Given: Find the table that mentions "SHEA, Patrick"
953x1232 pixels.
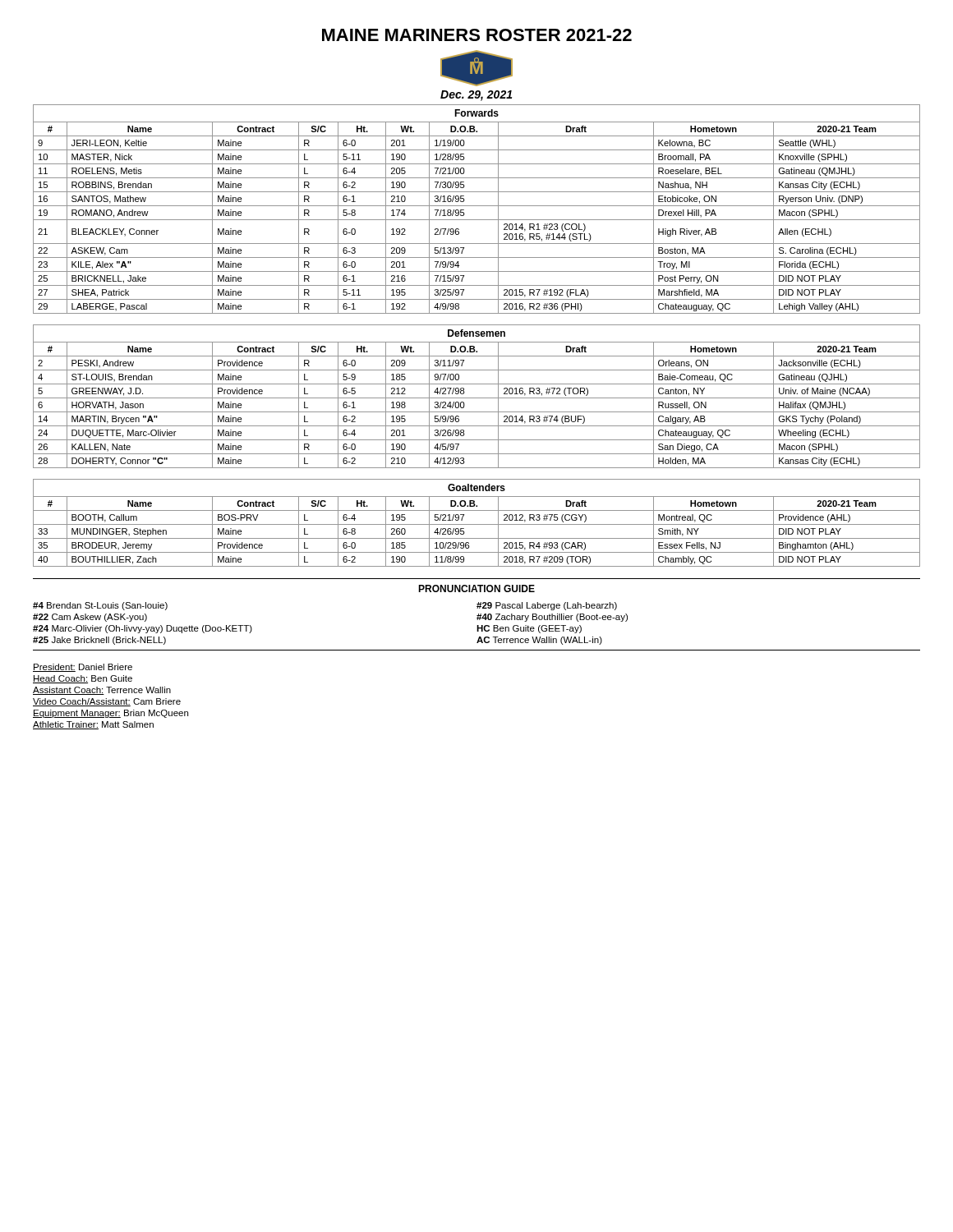Looking at the screenshot, I should pos(476,209).
